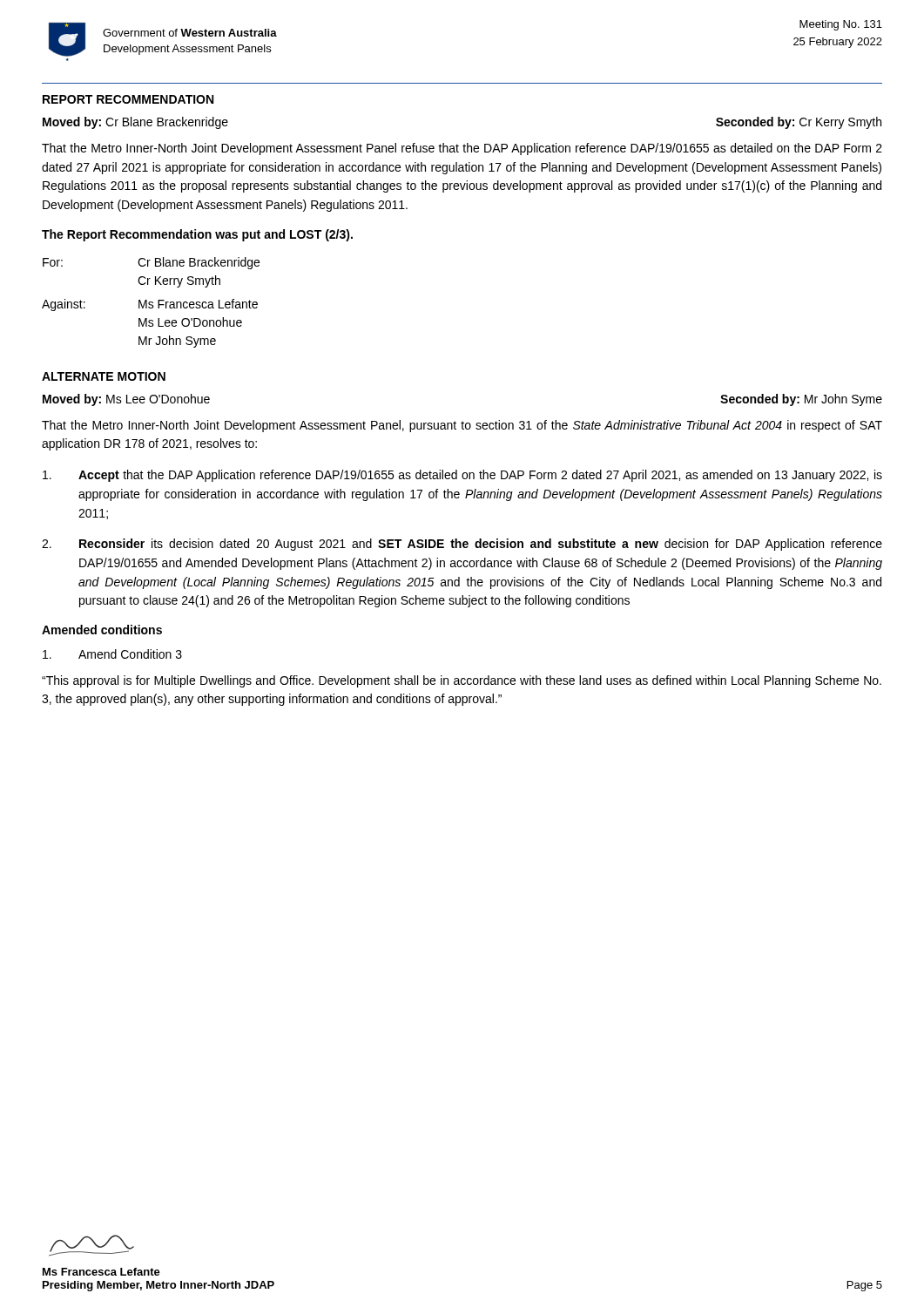This screenshot has height=1307, width=924.
Task: Click on the text starting "Against: Ms Francesca LefanteMs Lee O'DonohueMr"
Action: [x=150, y=305]
